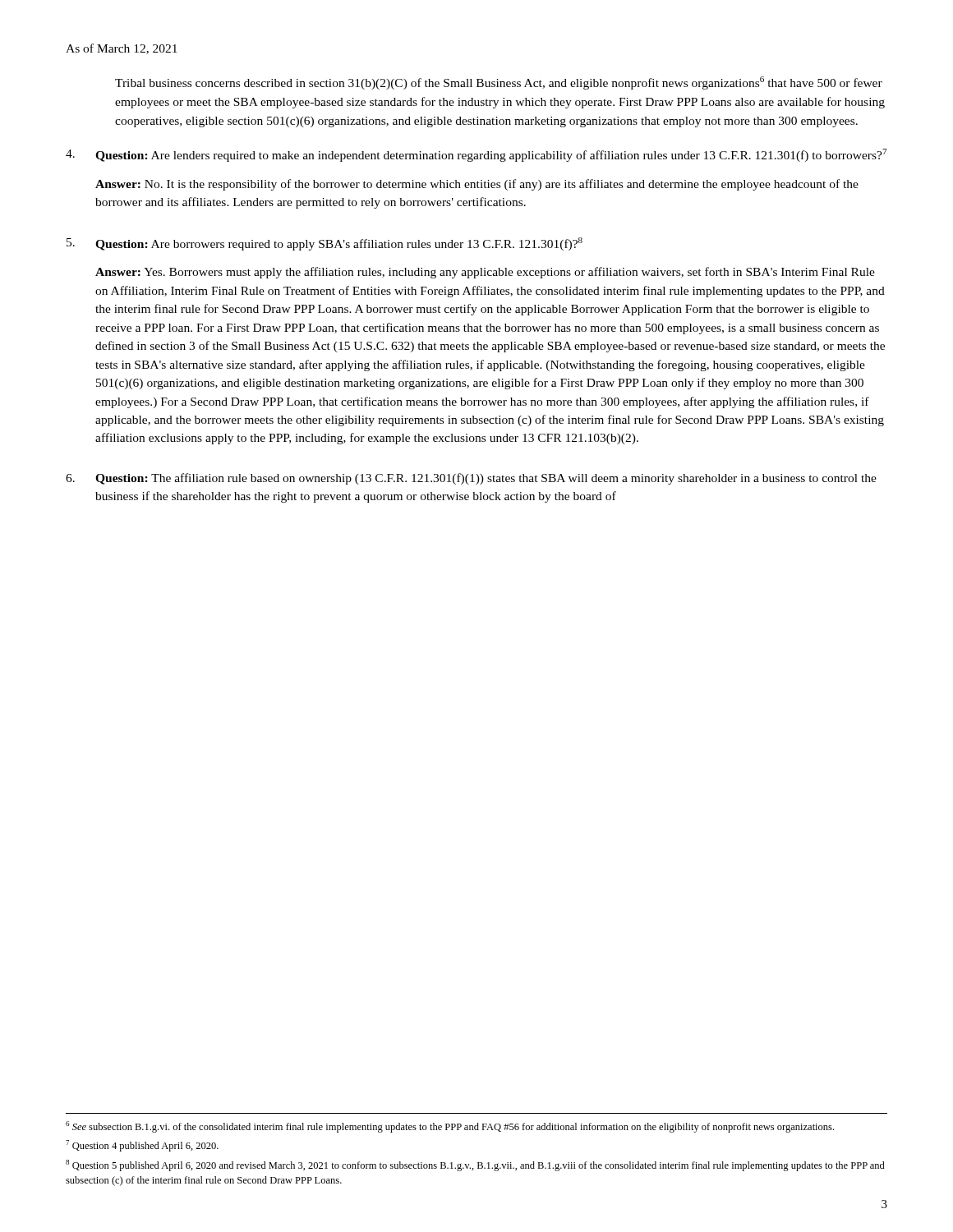The height and width of the screenshot is (1232, 953).
Task: Locate the text starting "6 See subsection B.1.g.vi. of the consolidated"
Action: tap(450, 1126)
